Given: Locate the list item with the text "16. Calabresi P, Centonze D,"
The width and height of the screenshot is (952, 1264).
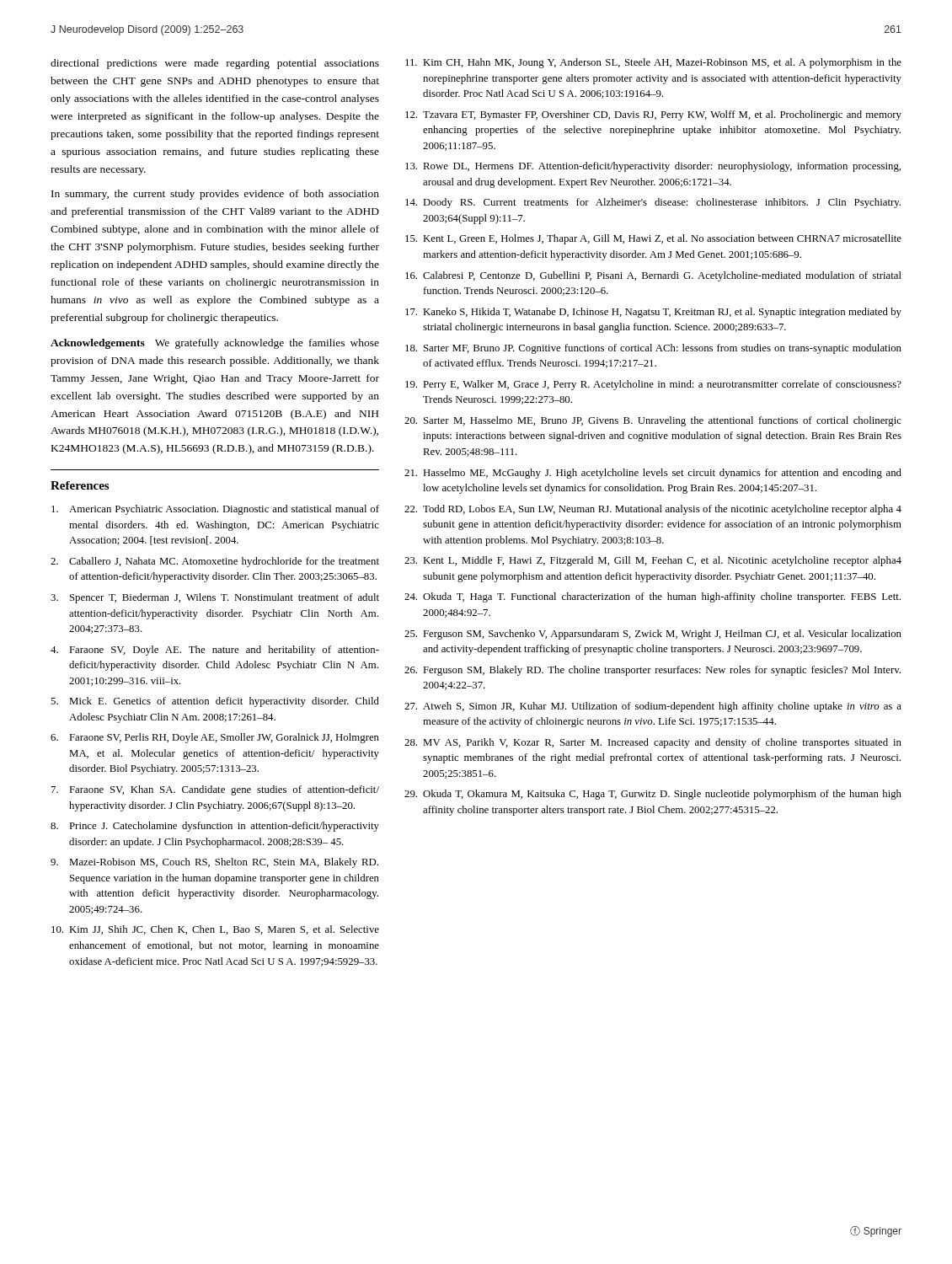Looking at the screenshot, I should click(653, 283).
